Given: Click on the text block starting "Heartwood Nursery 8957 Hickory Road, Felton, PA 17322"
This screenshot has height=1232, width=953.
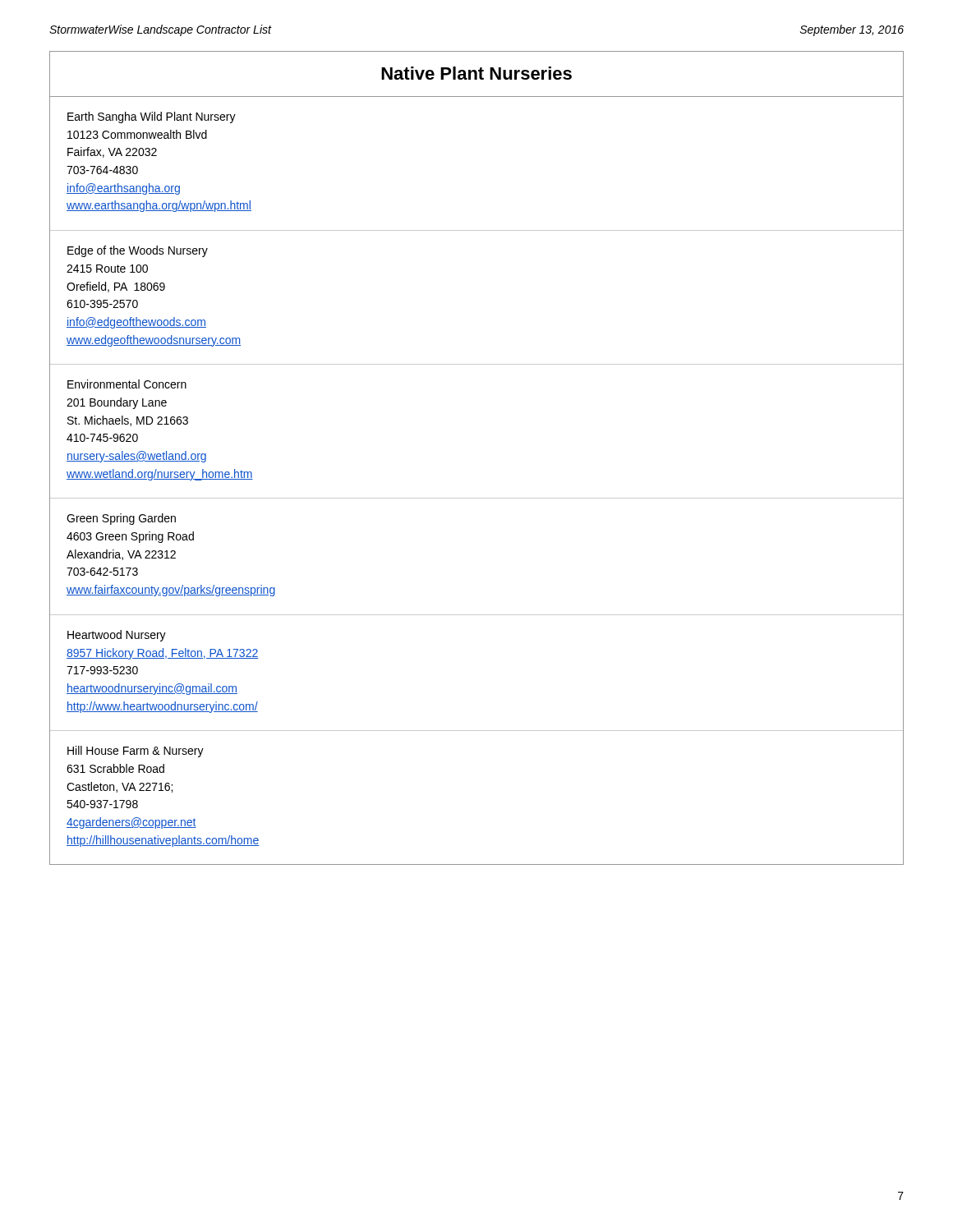Looking at the screenshot, I should tap(117, 636).
